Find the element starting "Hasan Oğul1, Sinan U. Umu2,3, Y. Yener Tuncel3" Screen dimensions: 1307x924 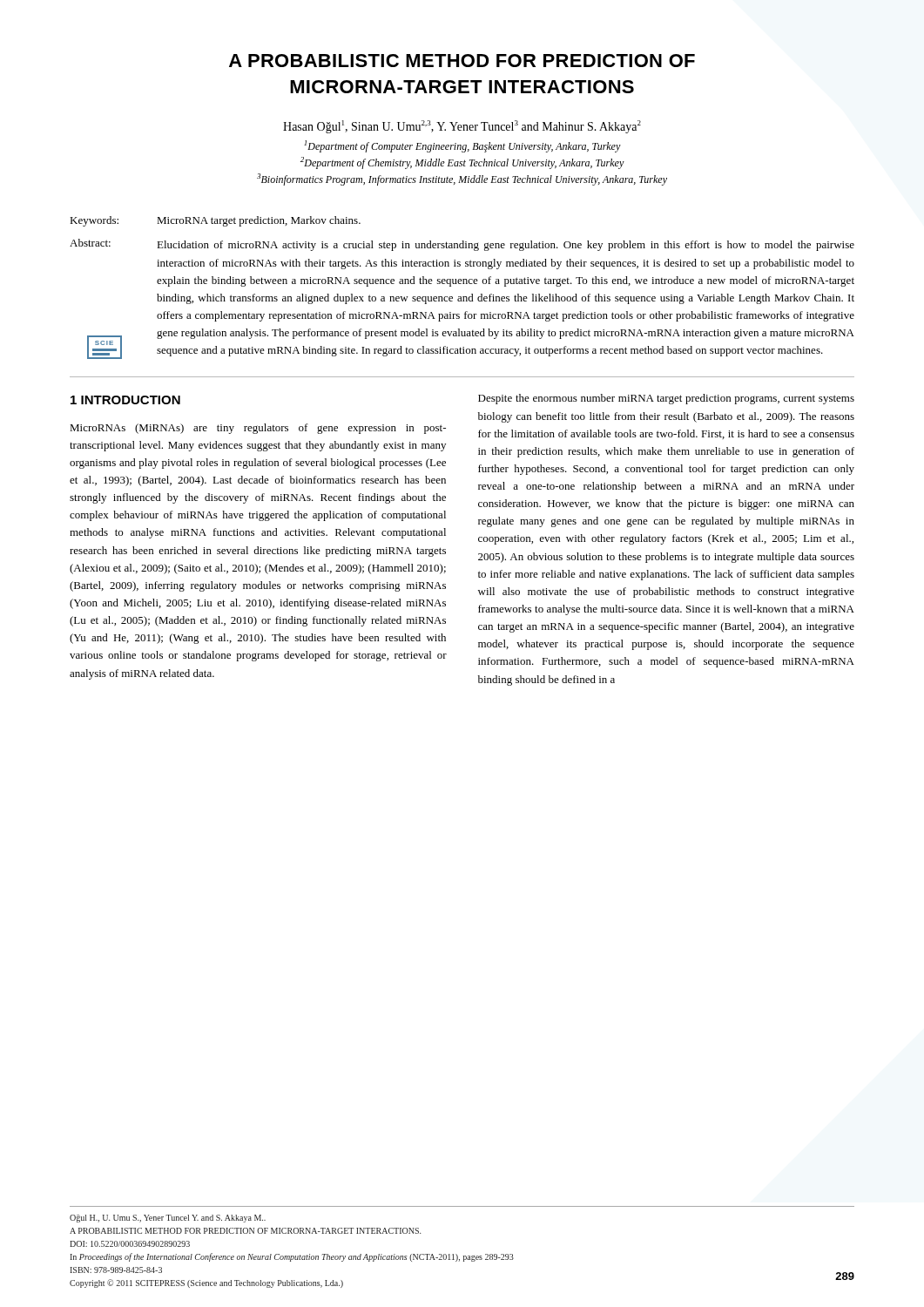click(462, 126)
